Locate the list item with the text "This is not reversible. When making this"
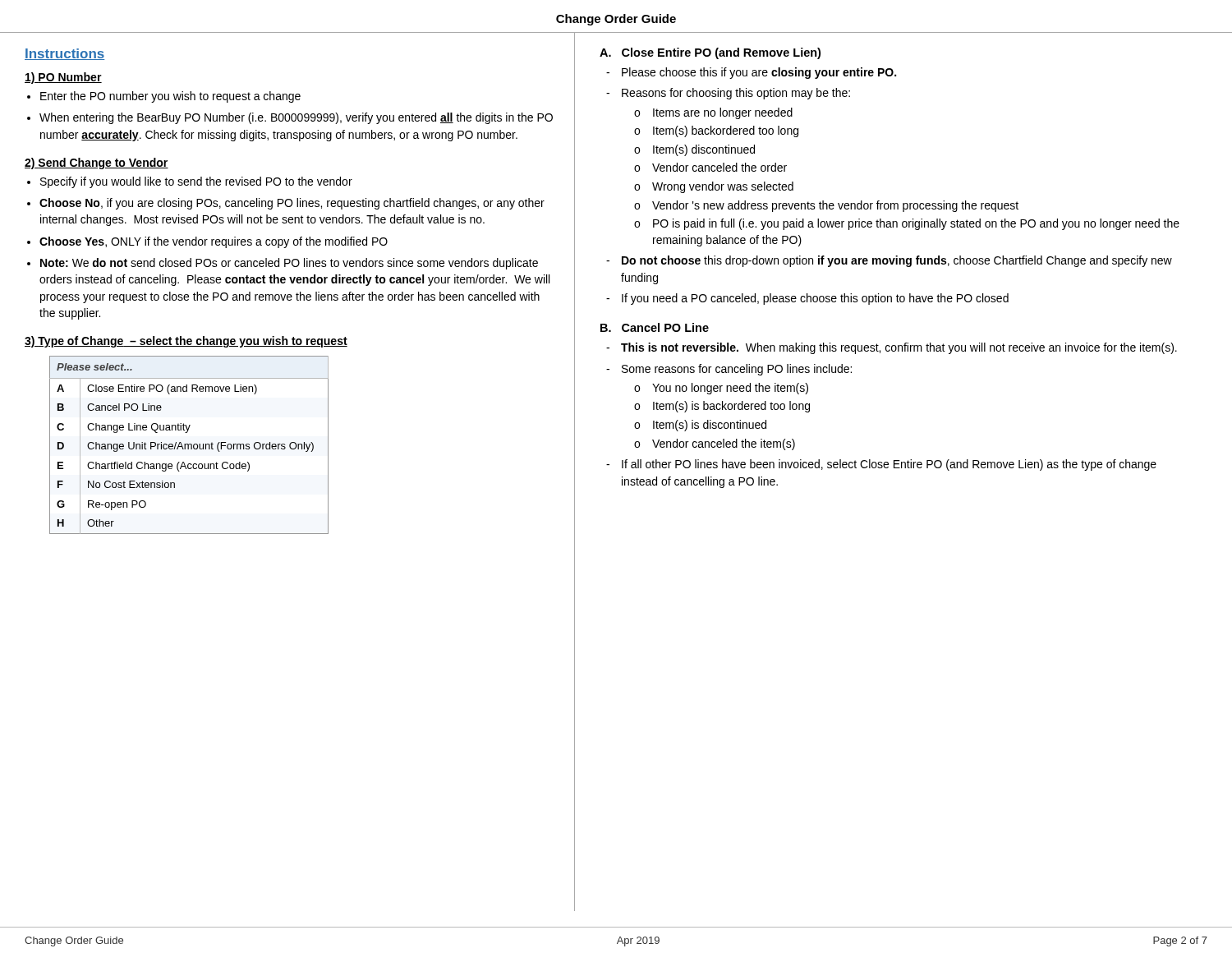 click(x=899, y=348)
